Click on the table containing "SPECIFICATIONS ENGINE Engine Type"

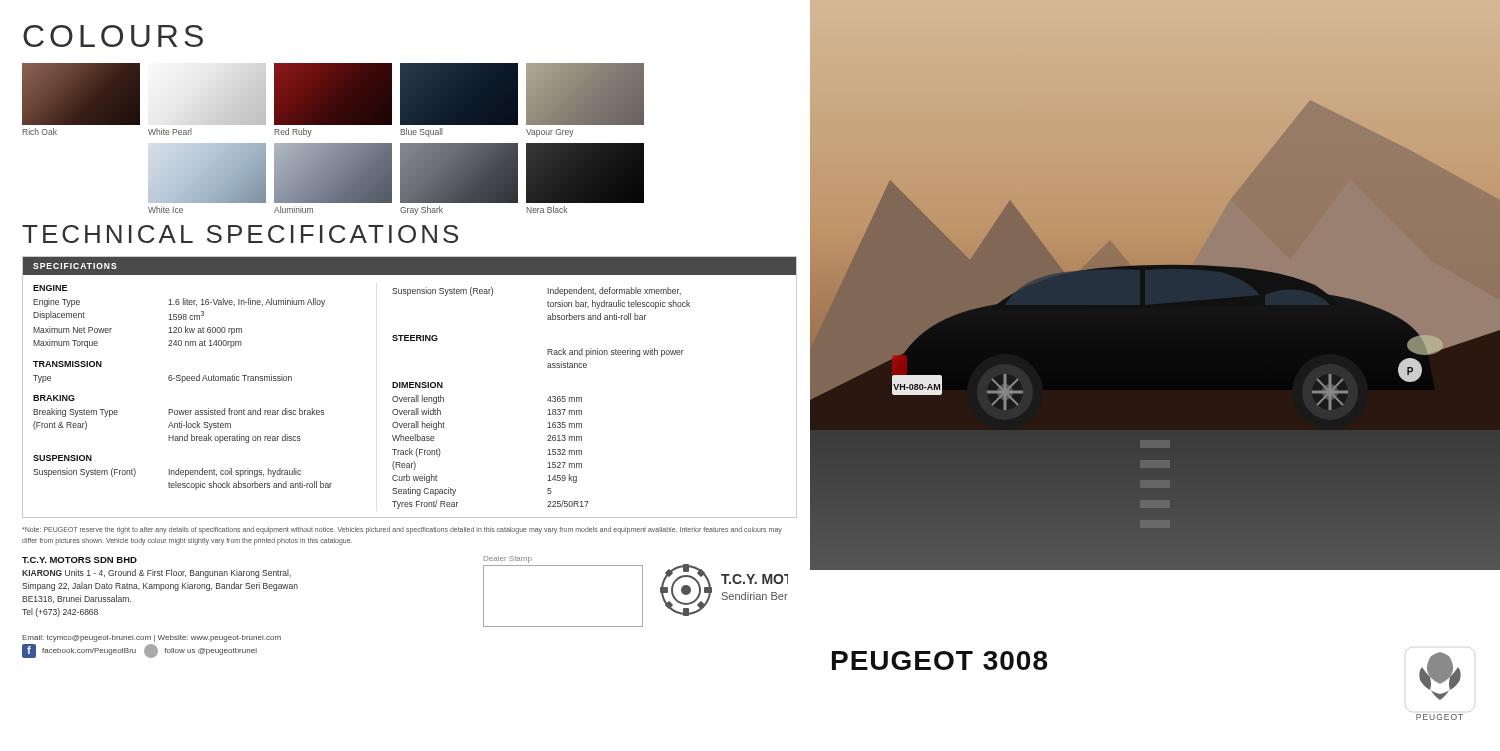coord(410,387)
